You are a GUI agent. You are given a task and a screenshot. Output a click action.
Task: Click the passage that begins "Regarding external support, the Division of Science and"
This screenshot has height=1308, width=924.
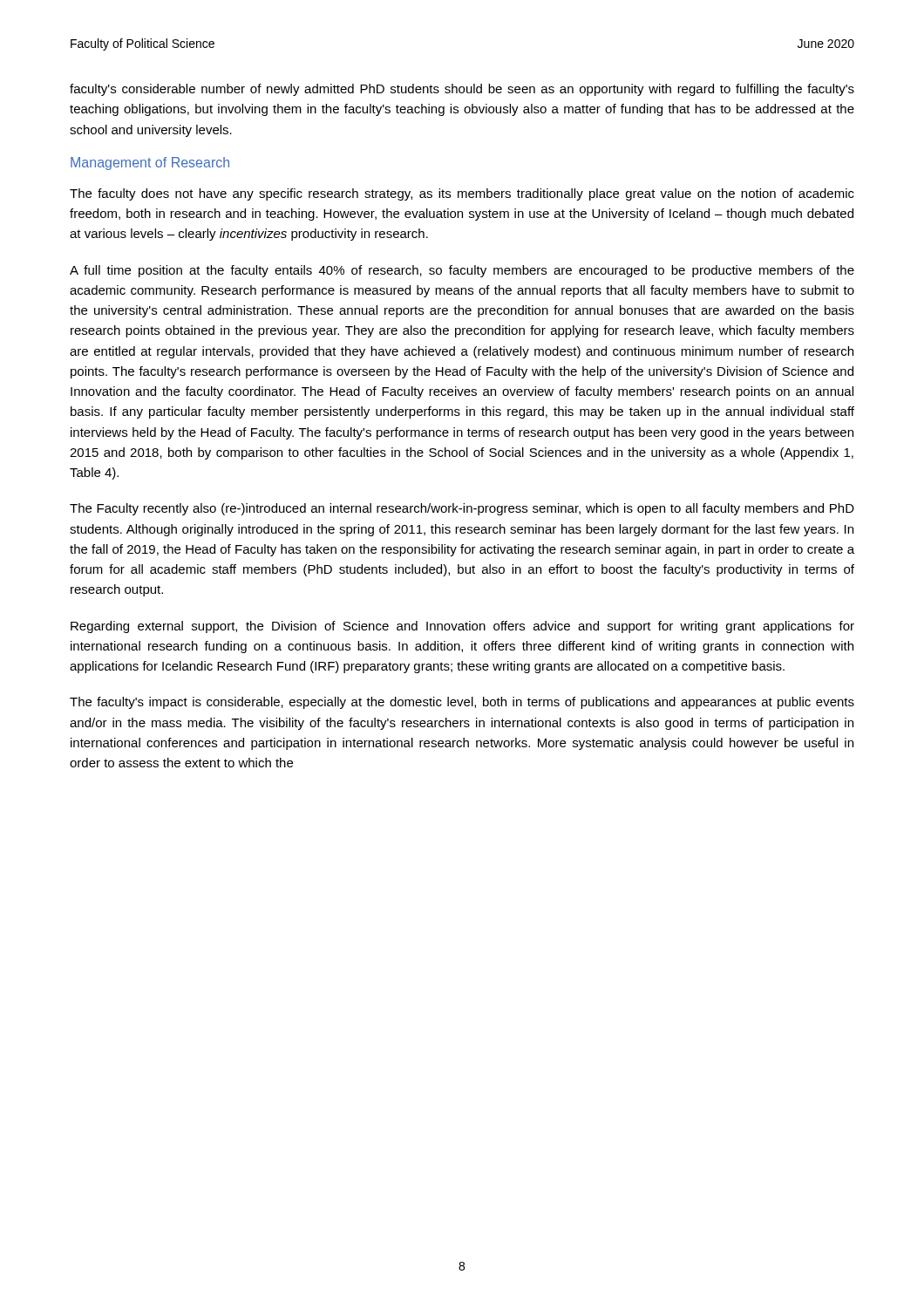[462, 645]
